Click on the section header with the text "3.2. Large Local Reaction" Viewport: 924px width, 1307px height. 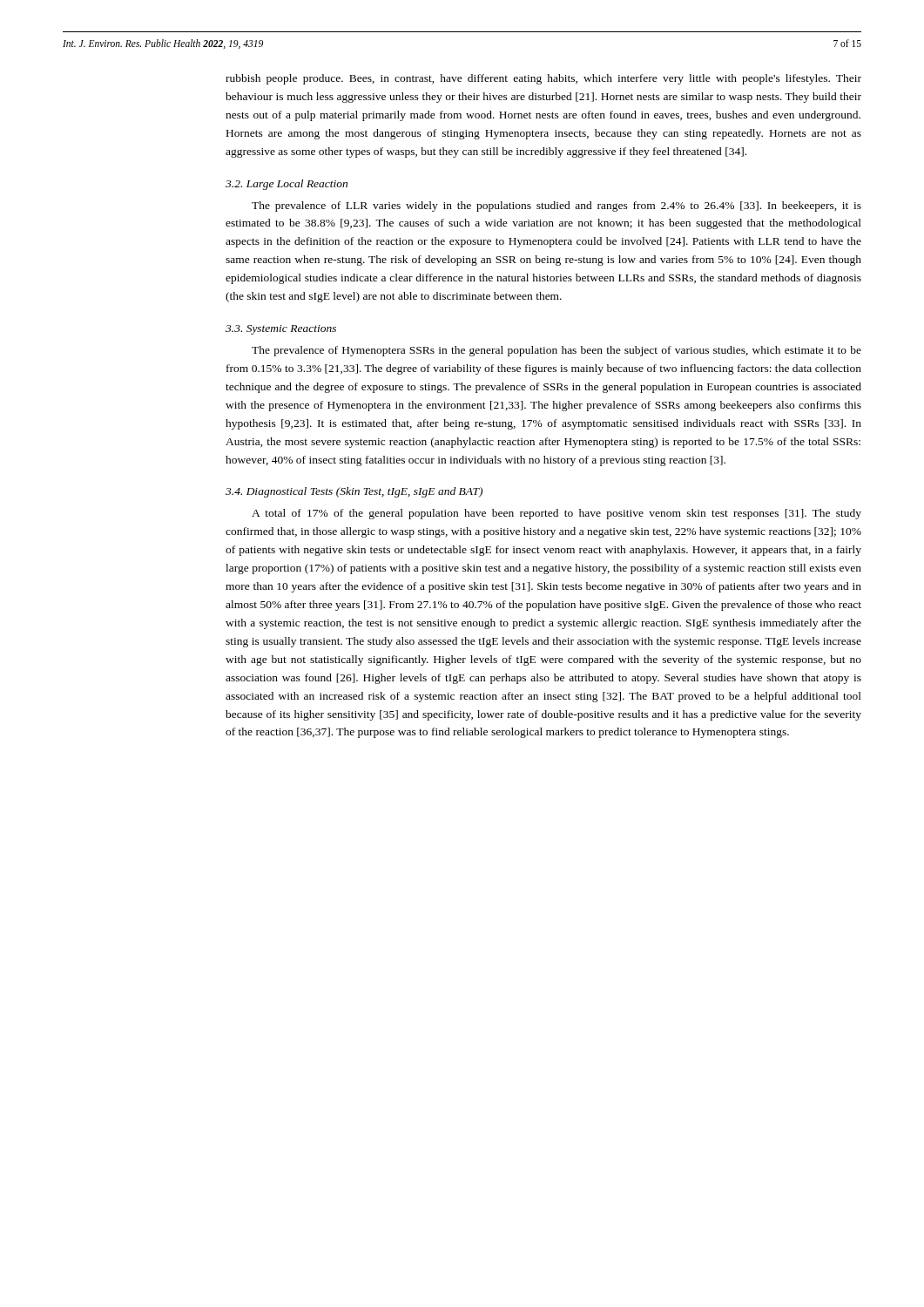click(287, 183)
